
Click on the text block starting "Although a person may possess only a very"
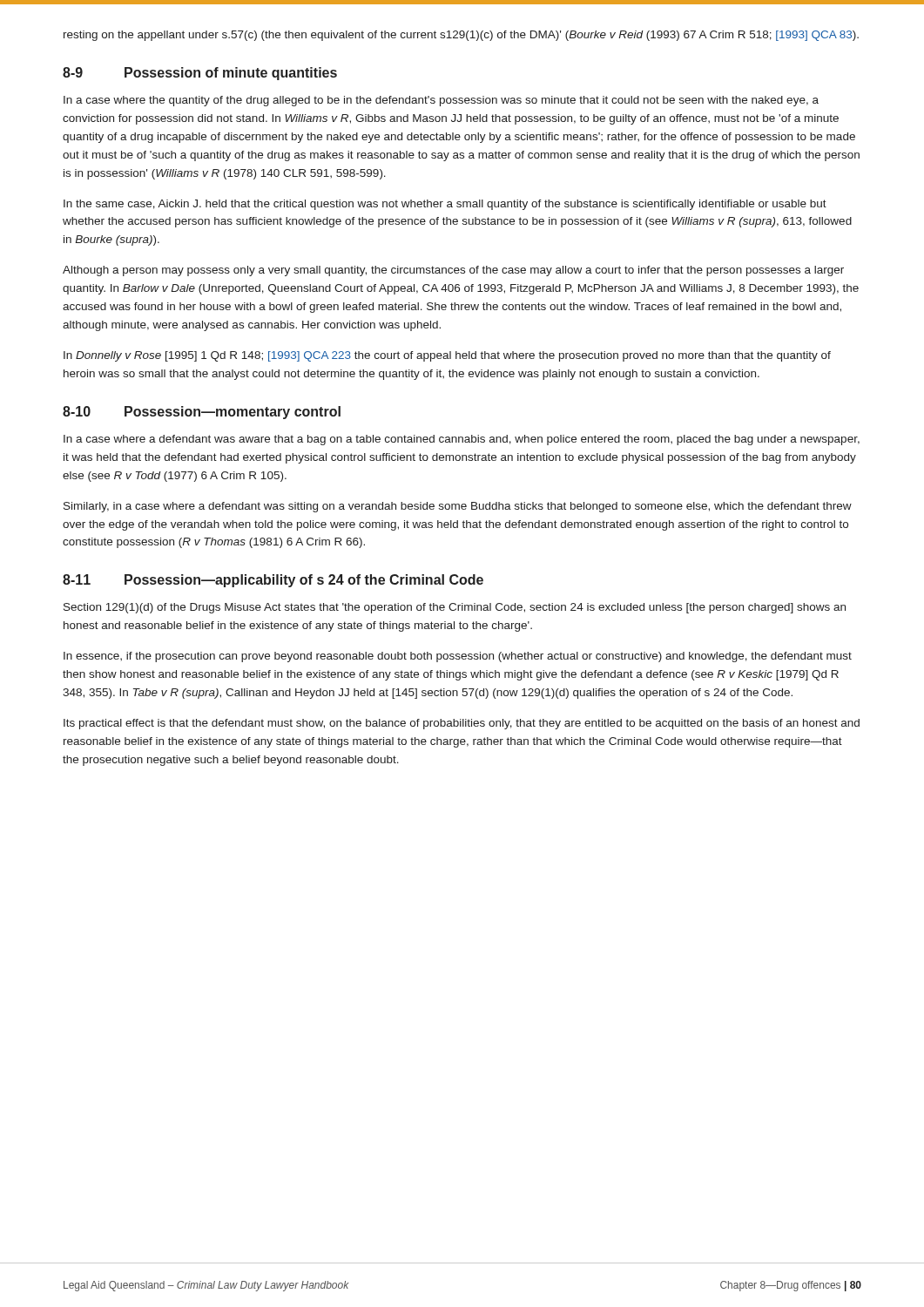pos(462,298)
